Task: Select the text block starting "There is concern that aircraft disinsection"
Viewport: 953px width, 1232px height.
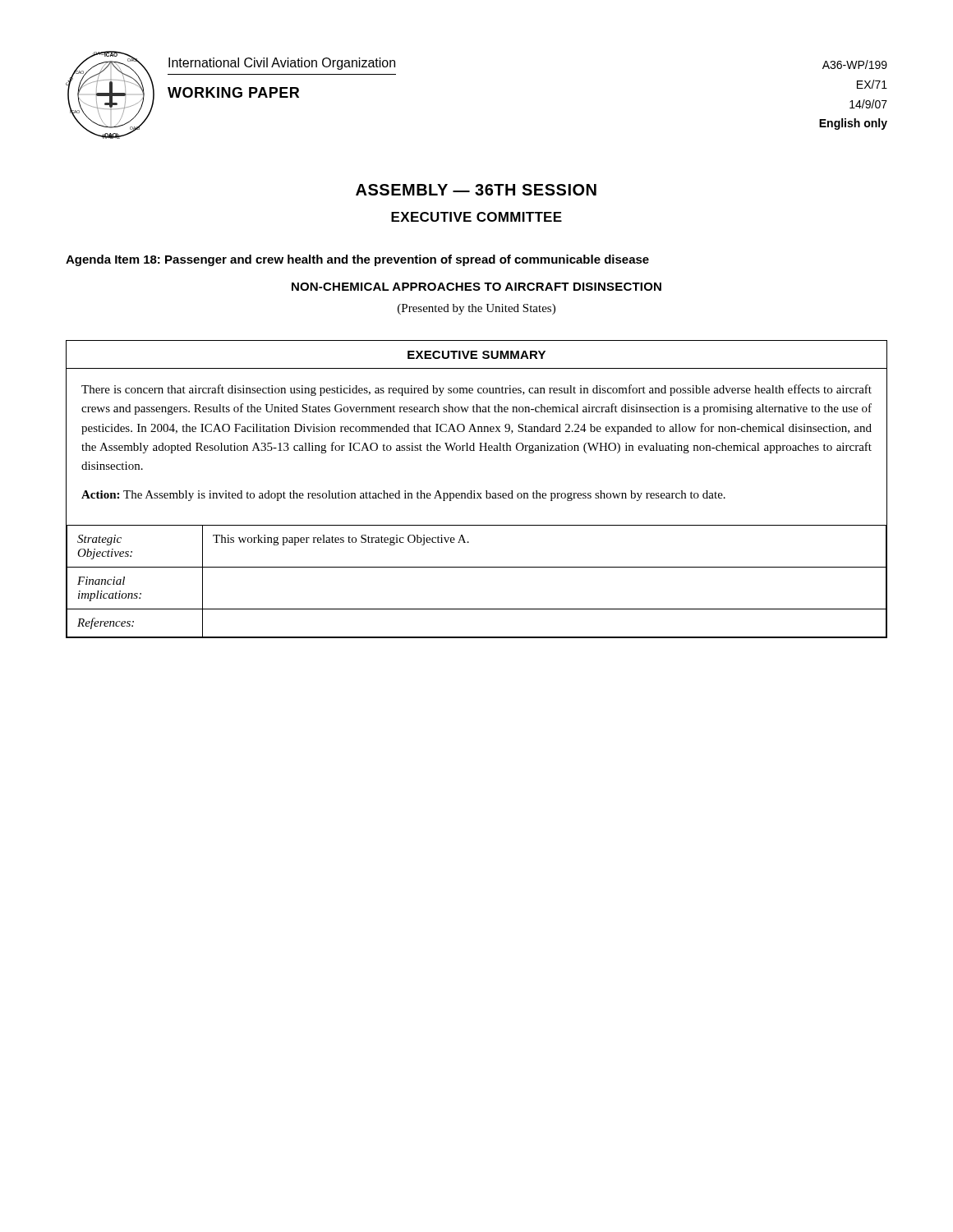Action: (476, 443)
